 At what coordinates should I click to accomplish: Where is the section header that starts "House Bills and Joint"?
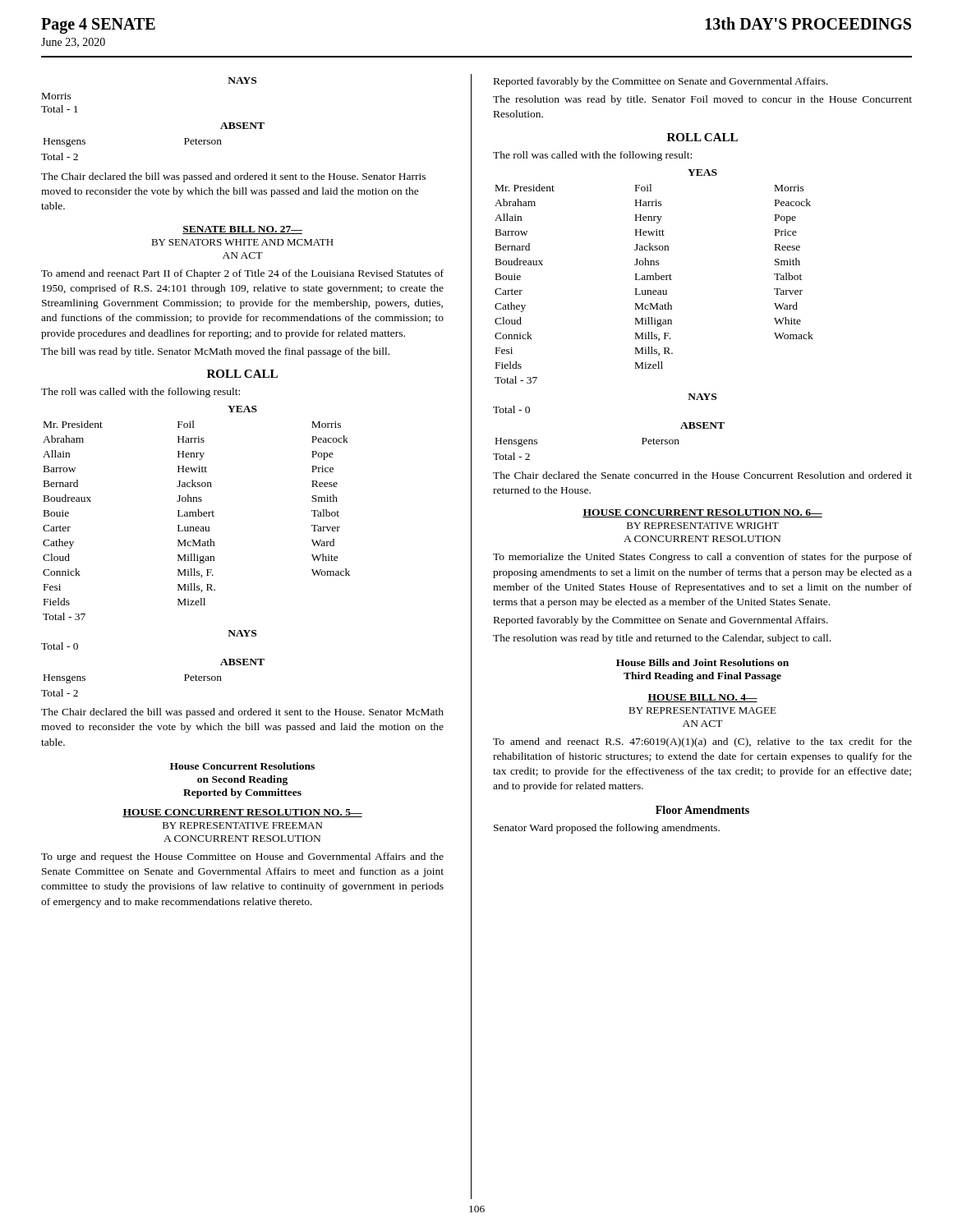(702, 669)
